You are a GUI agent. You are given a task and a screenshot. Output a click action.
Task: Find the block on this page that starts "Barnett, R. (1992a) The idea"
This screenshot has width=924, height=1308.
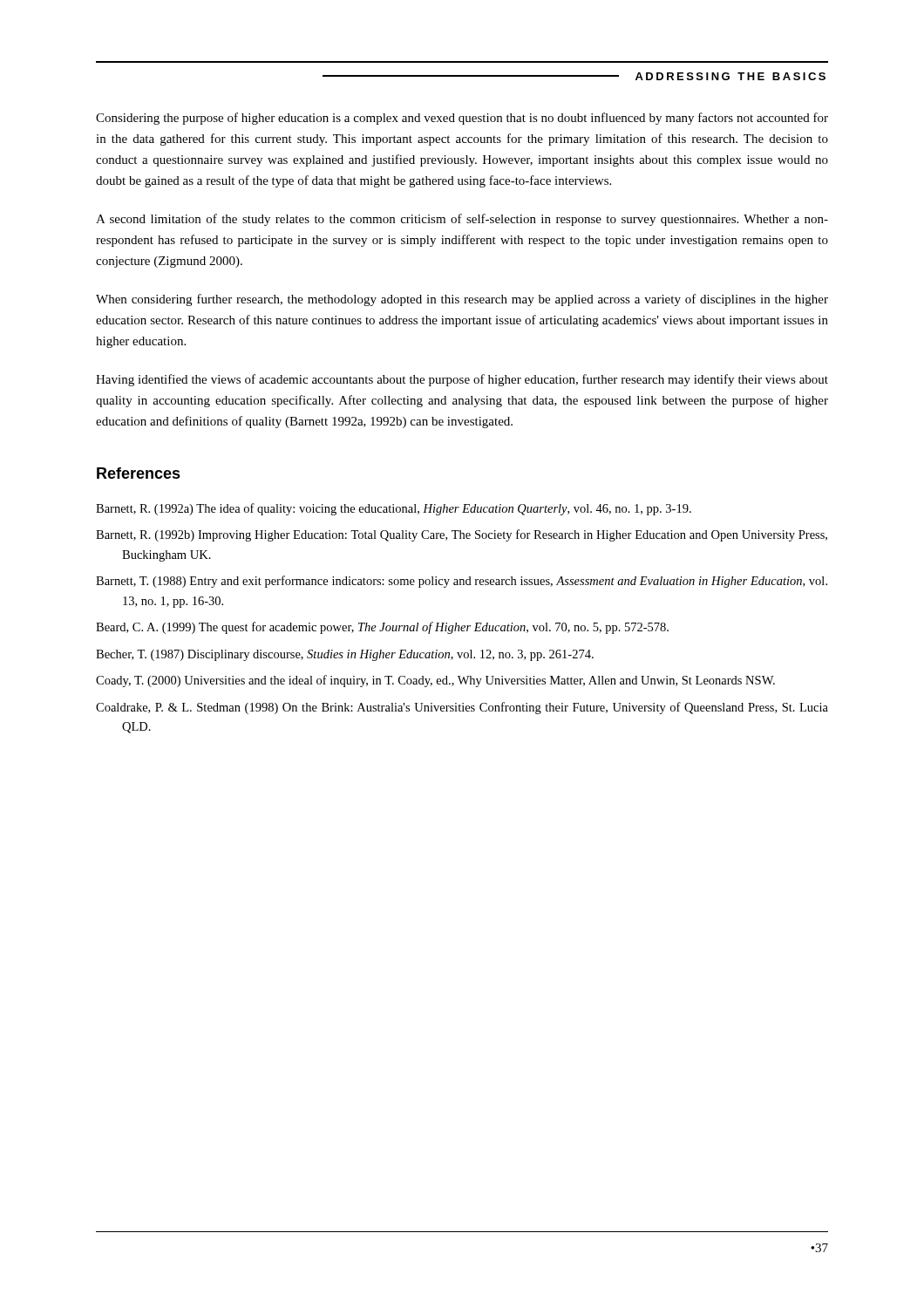click(x=394, y=508)
